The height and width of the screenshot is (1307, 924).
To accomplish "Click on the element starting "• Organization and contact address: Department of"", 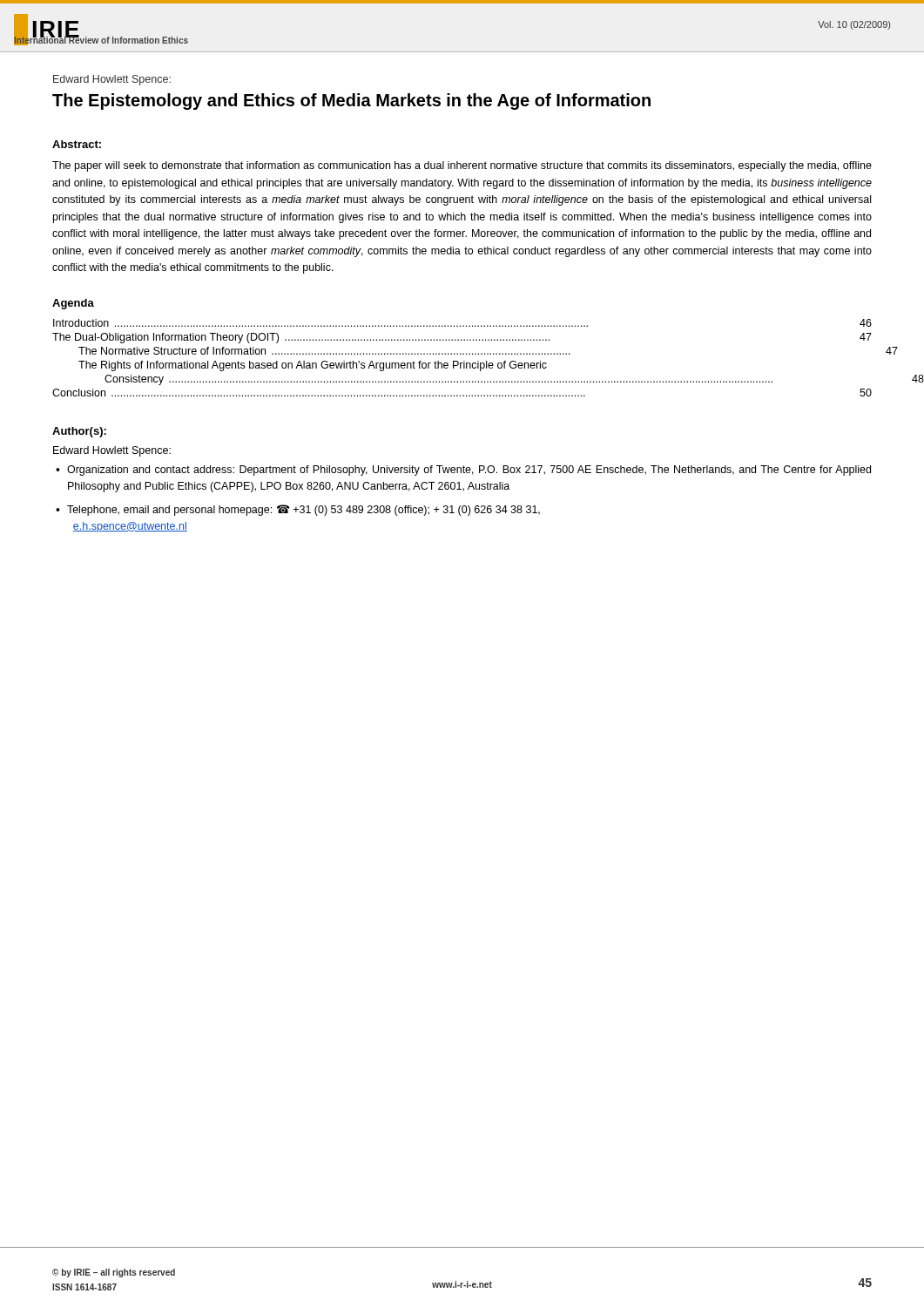I will tap(464, 478).
